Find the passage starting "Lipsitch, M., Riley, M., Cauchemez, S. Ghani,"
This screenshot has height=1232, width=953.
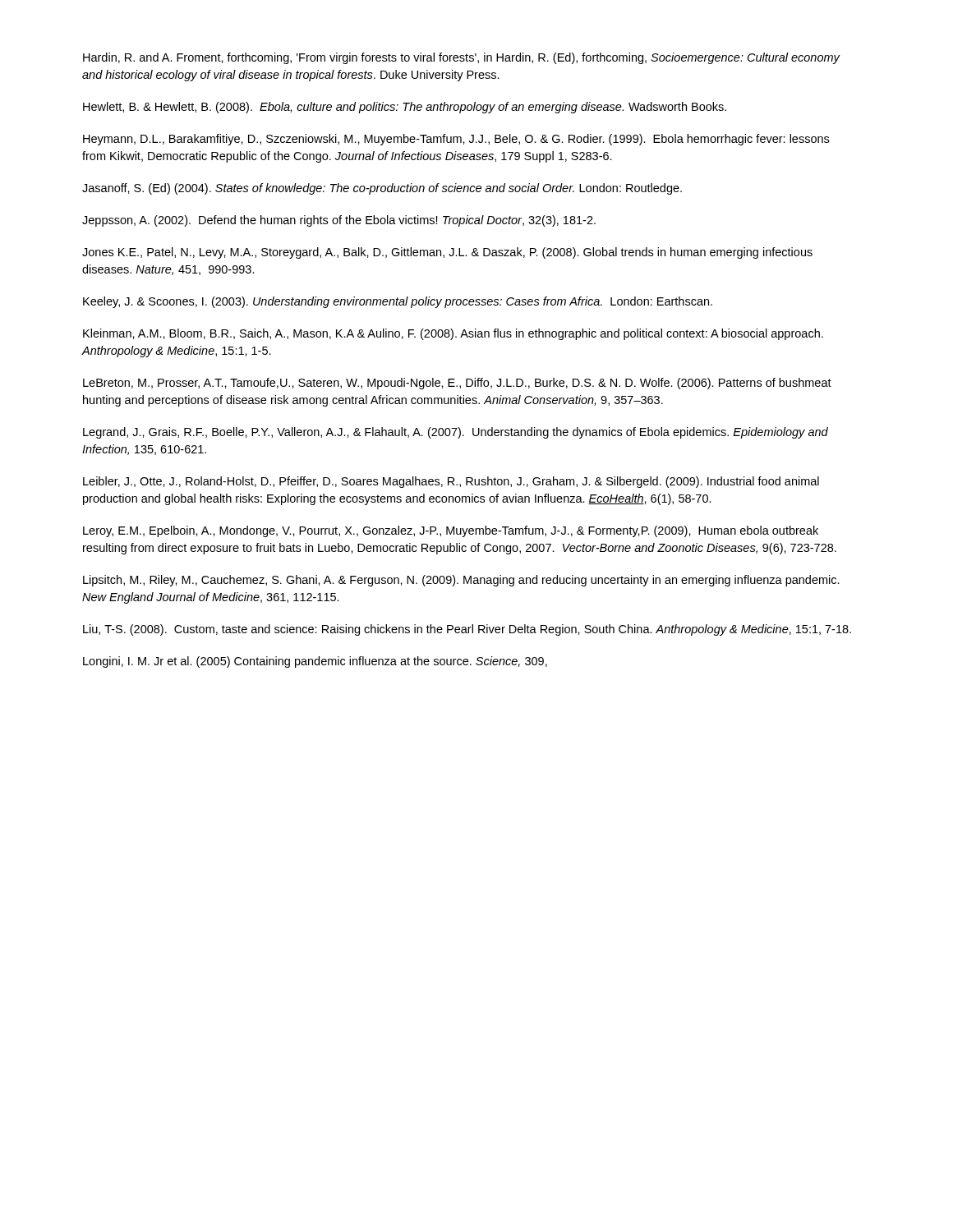[461, 589]
